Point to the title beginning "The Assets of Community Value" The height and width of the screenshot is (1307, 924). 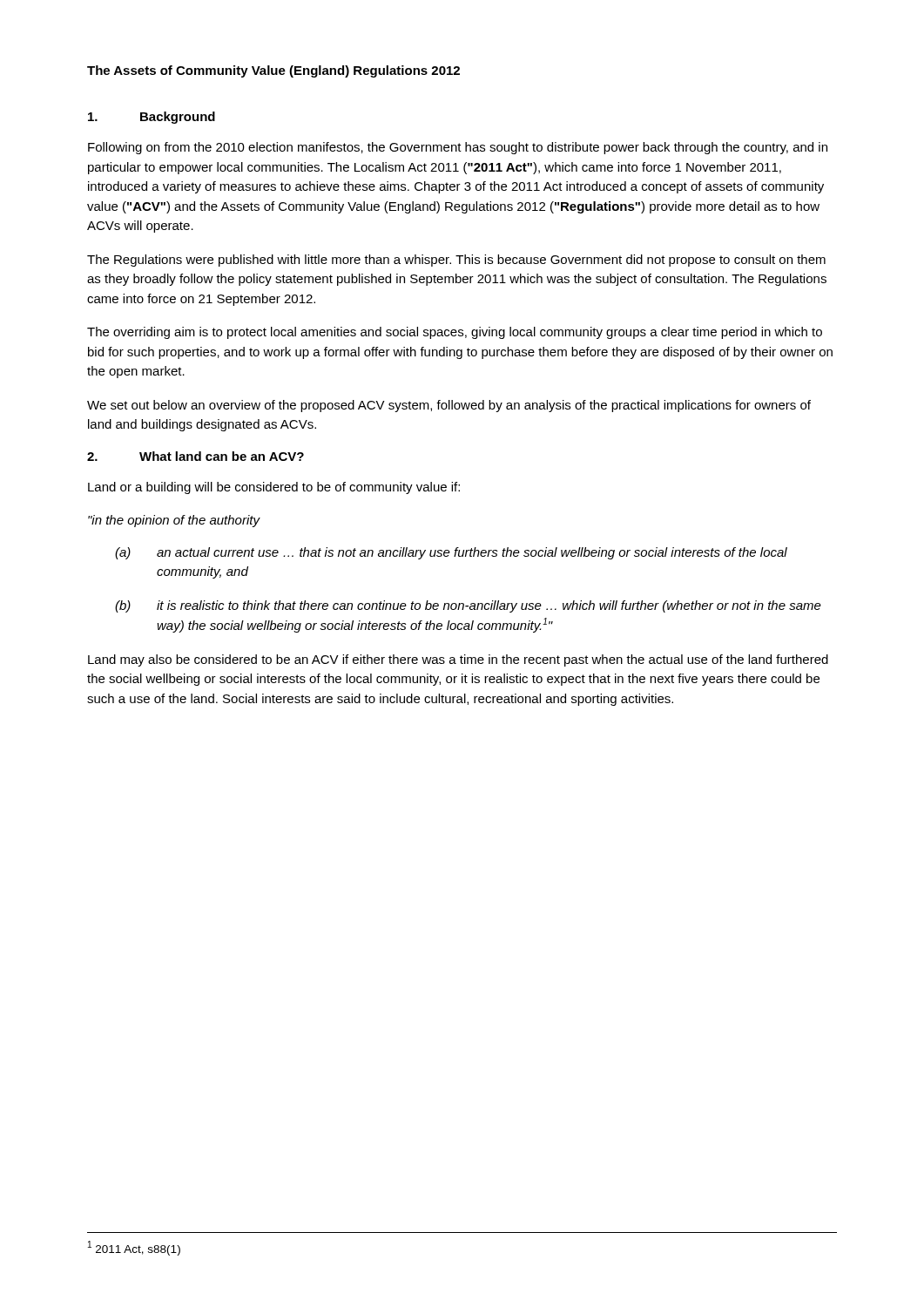click(274, 70)
